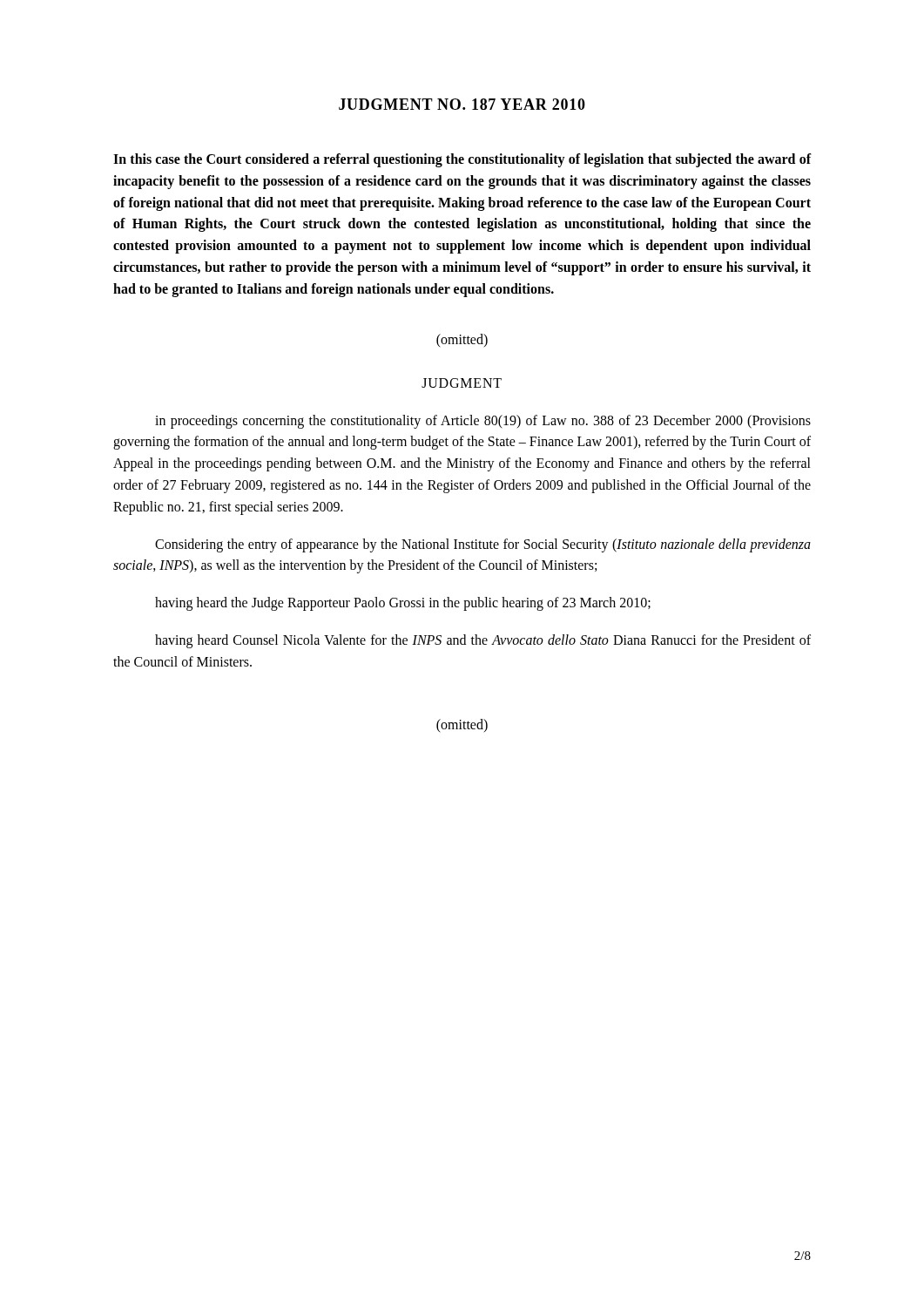Where is the passage that starts "in proceedings concerning"?
This screenshot has width=924, height=1307.
coord(462,463)
